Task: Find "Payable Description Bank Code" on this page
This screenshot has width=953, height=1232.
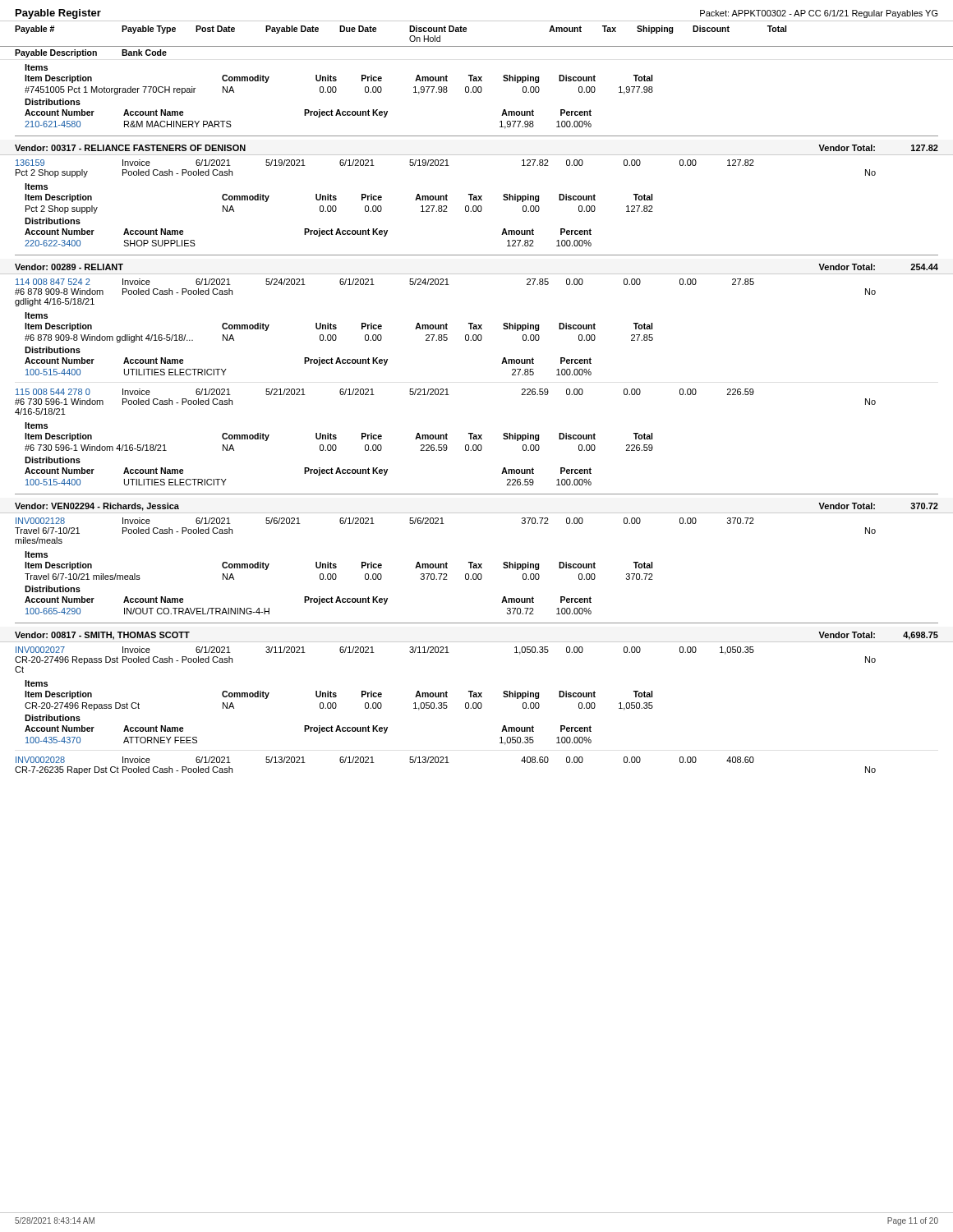Action: 91,53
